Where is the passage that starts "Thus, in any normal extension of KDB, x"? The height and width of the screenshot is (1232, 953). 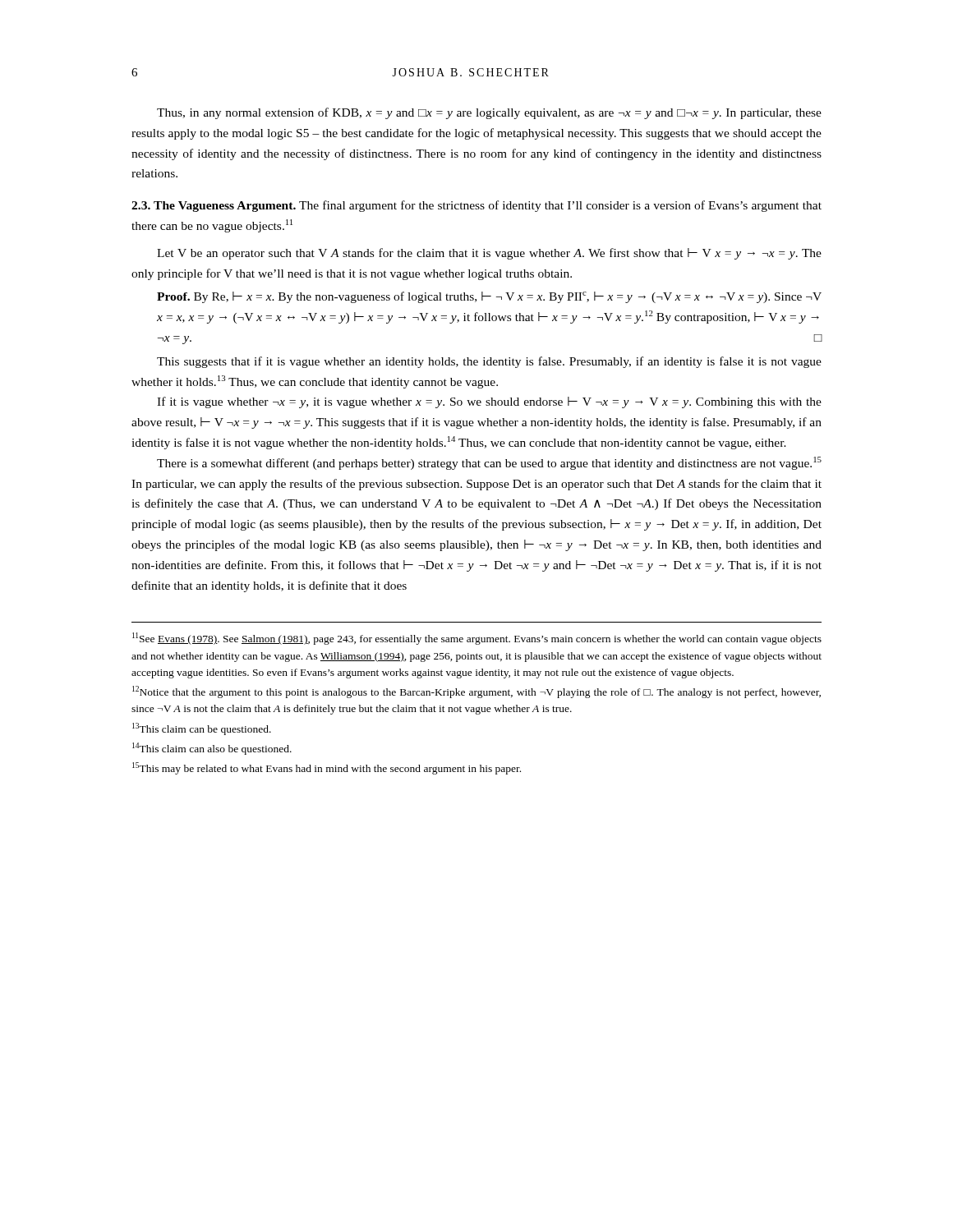pos(476,143)
